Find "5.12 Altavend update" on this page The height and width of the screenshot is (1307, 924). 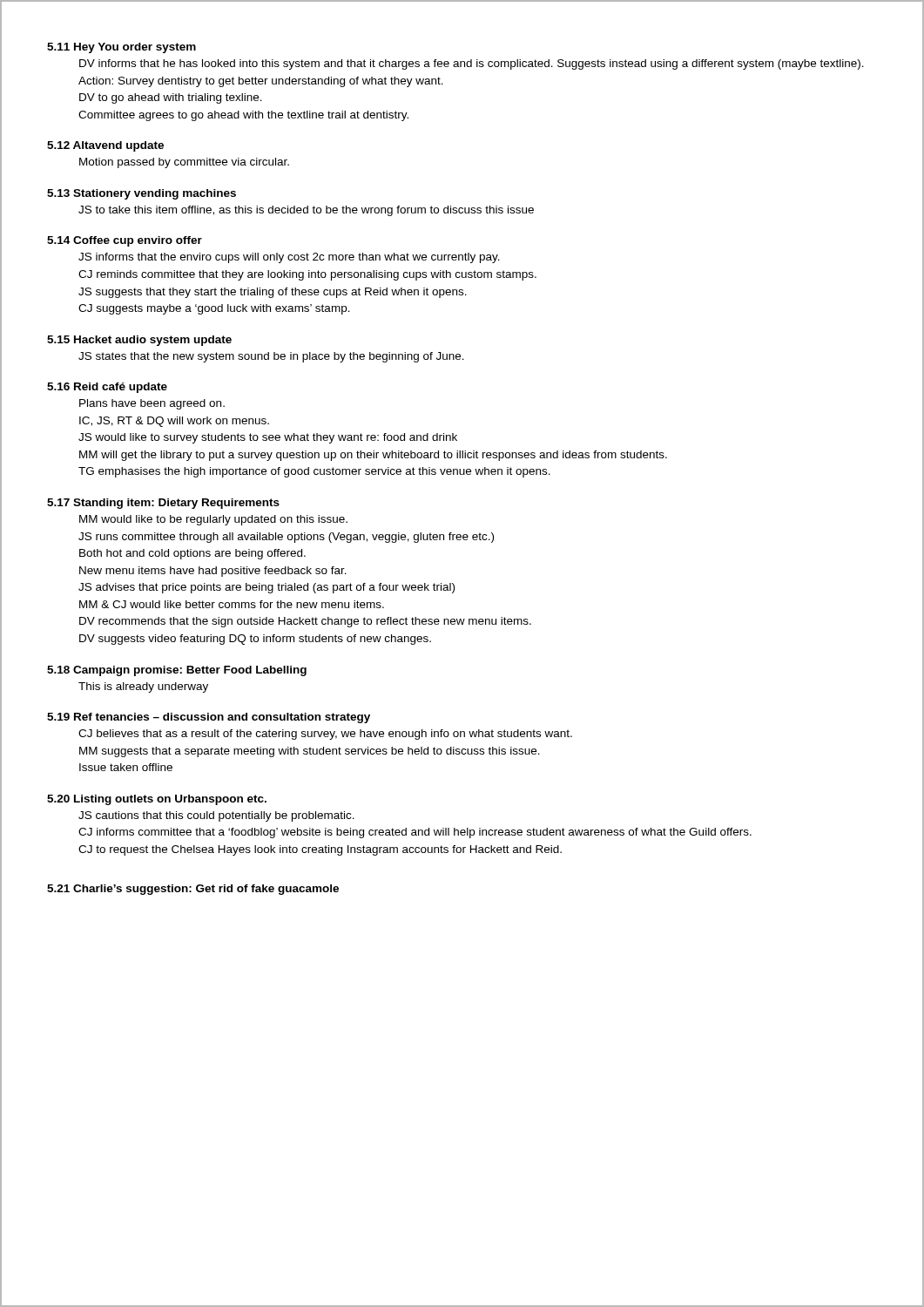tap(106, 145)
